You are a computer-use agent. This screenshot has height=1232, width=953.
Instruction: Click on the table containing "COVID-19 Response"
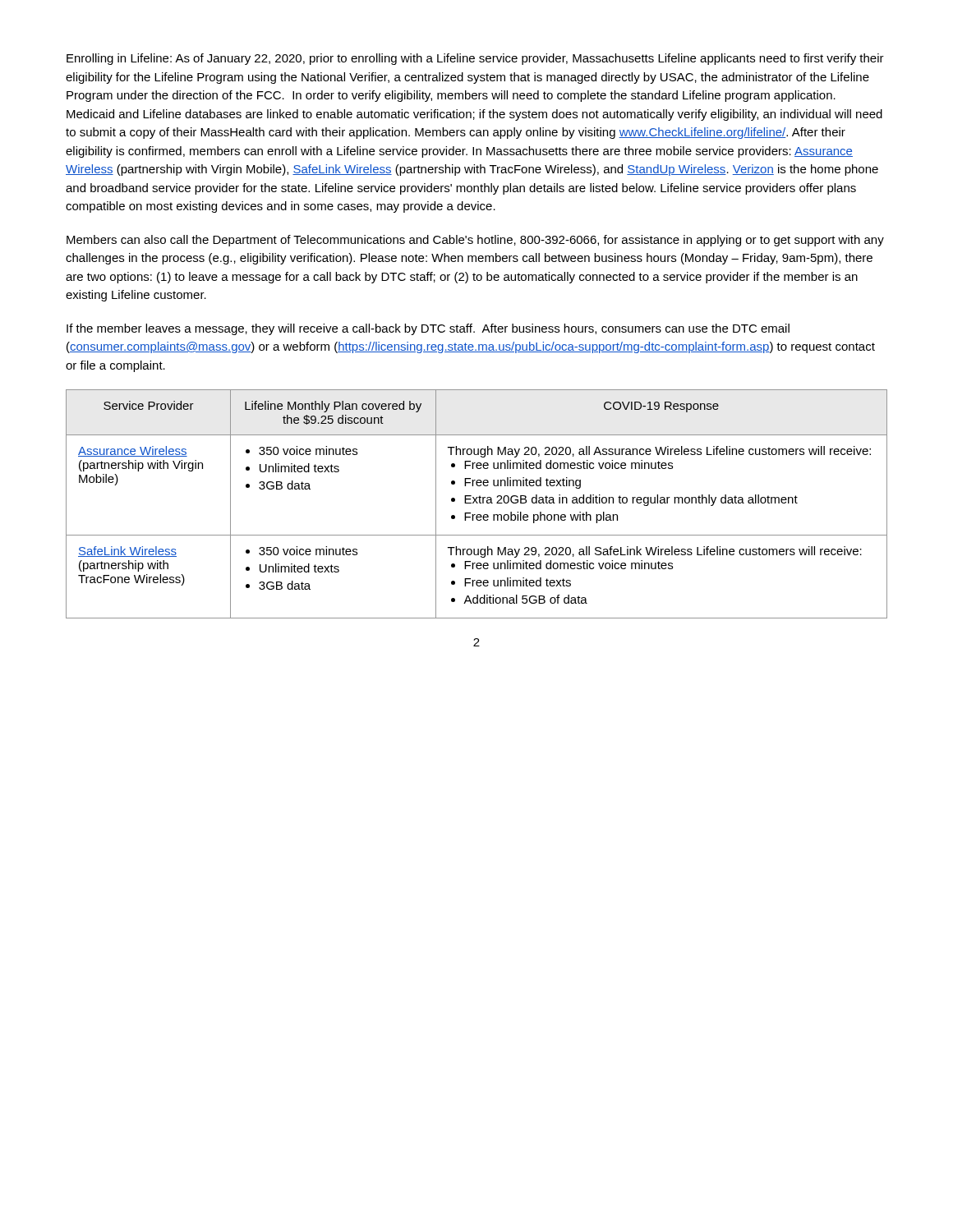pos(476,504)
